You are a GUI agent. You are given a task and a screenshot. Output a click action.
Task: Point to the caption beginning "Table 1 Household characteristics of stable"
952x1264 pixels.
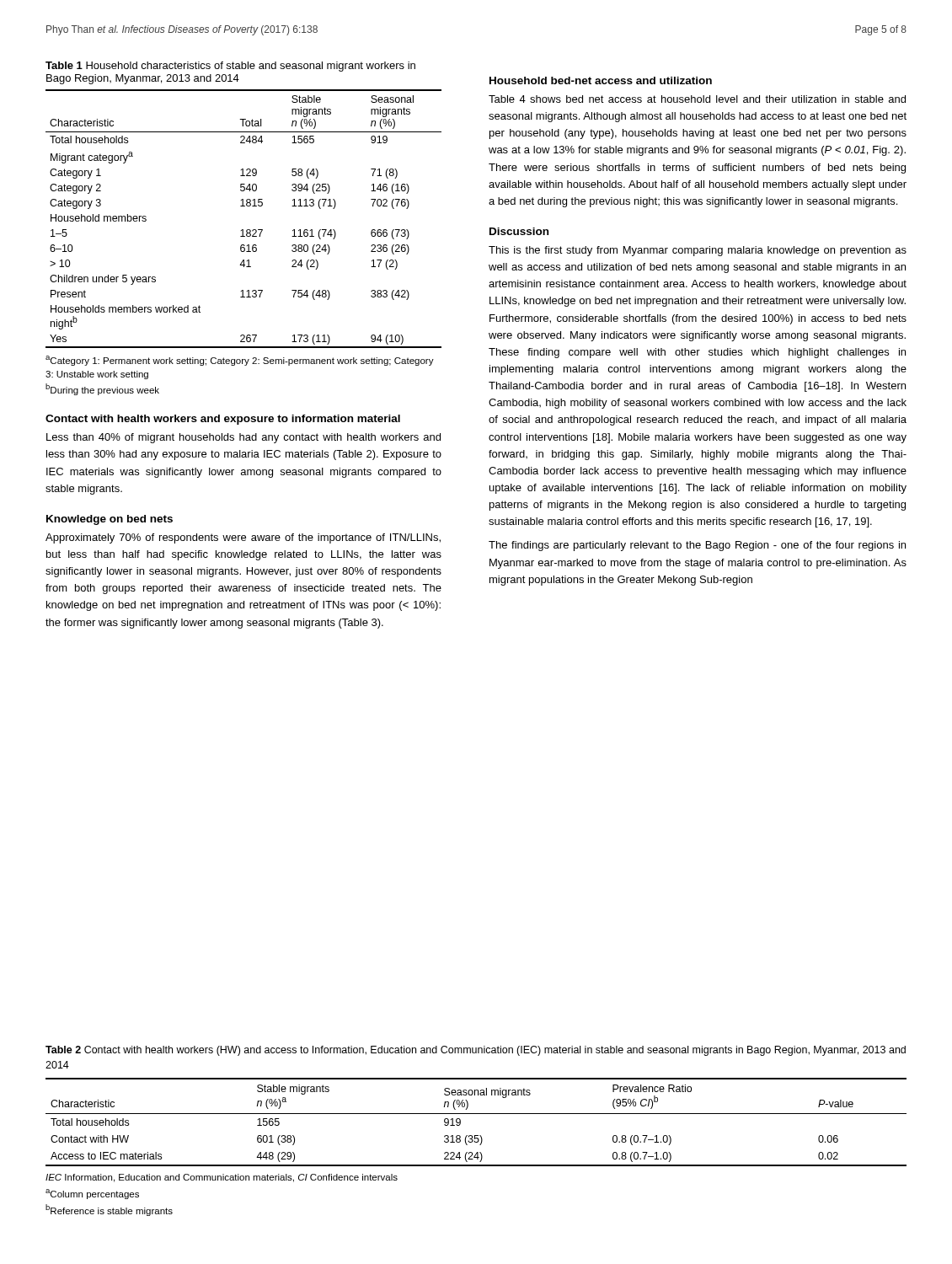[231, 72]
